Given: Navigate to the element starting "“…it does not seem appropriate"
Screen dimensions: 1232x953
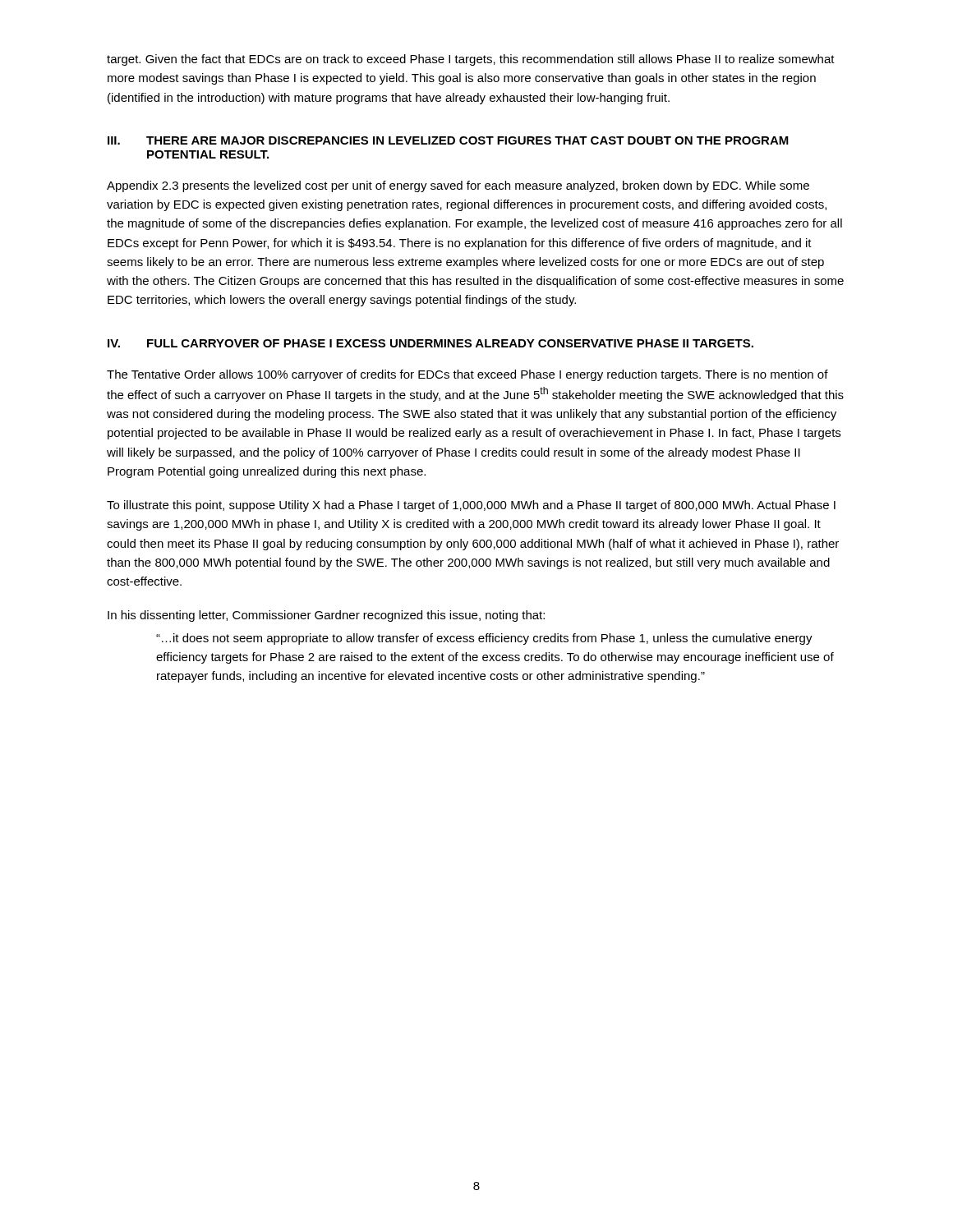Looking at the screenshot, I should [x=495, y=656].
